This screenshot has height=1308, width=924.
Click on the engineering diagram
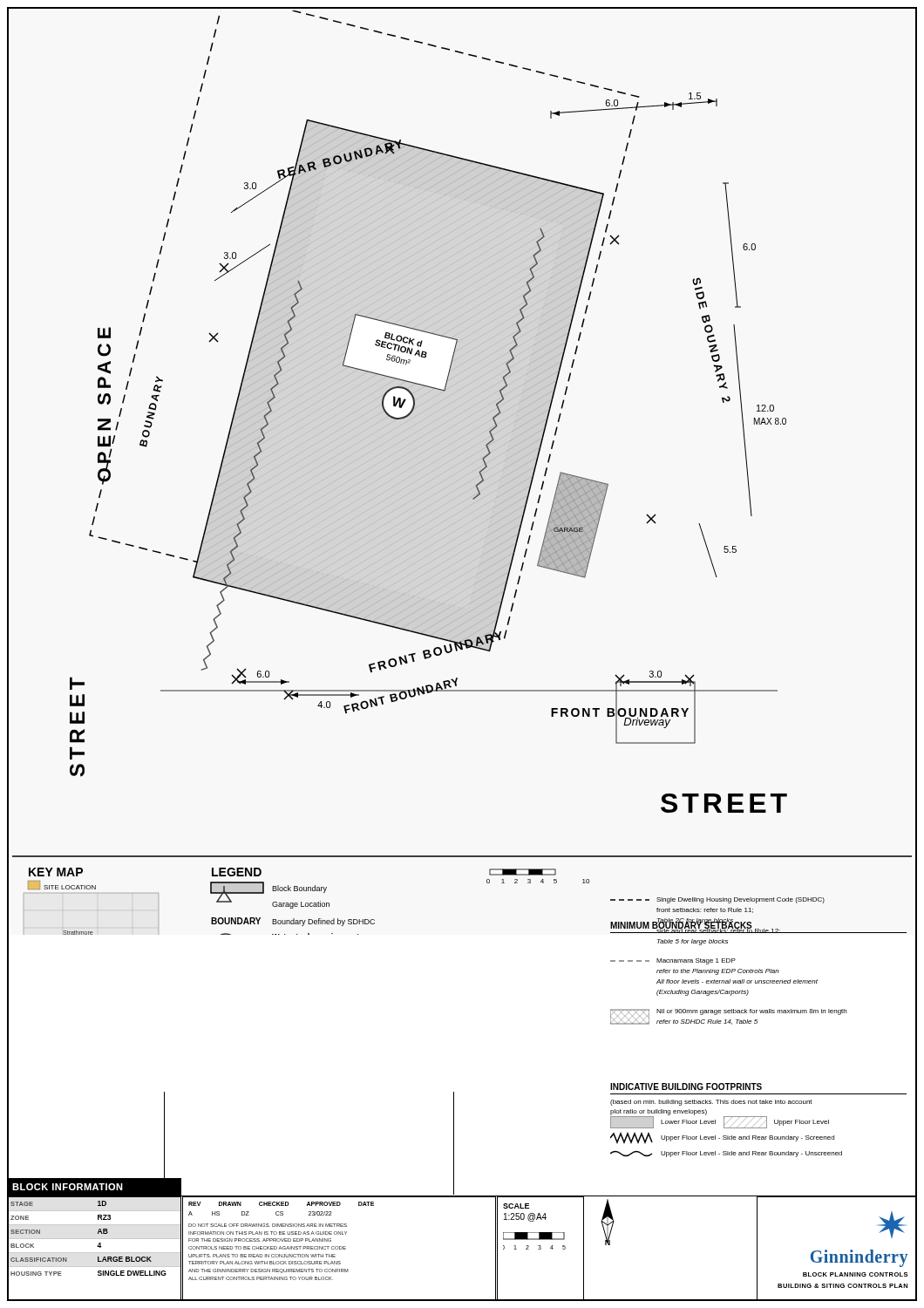[462, 603]
